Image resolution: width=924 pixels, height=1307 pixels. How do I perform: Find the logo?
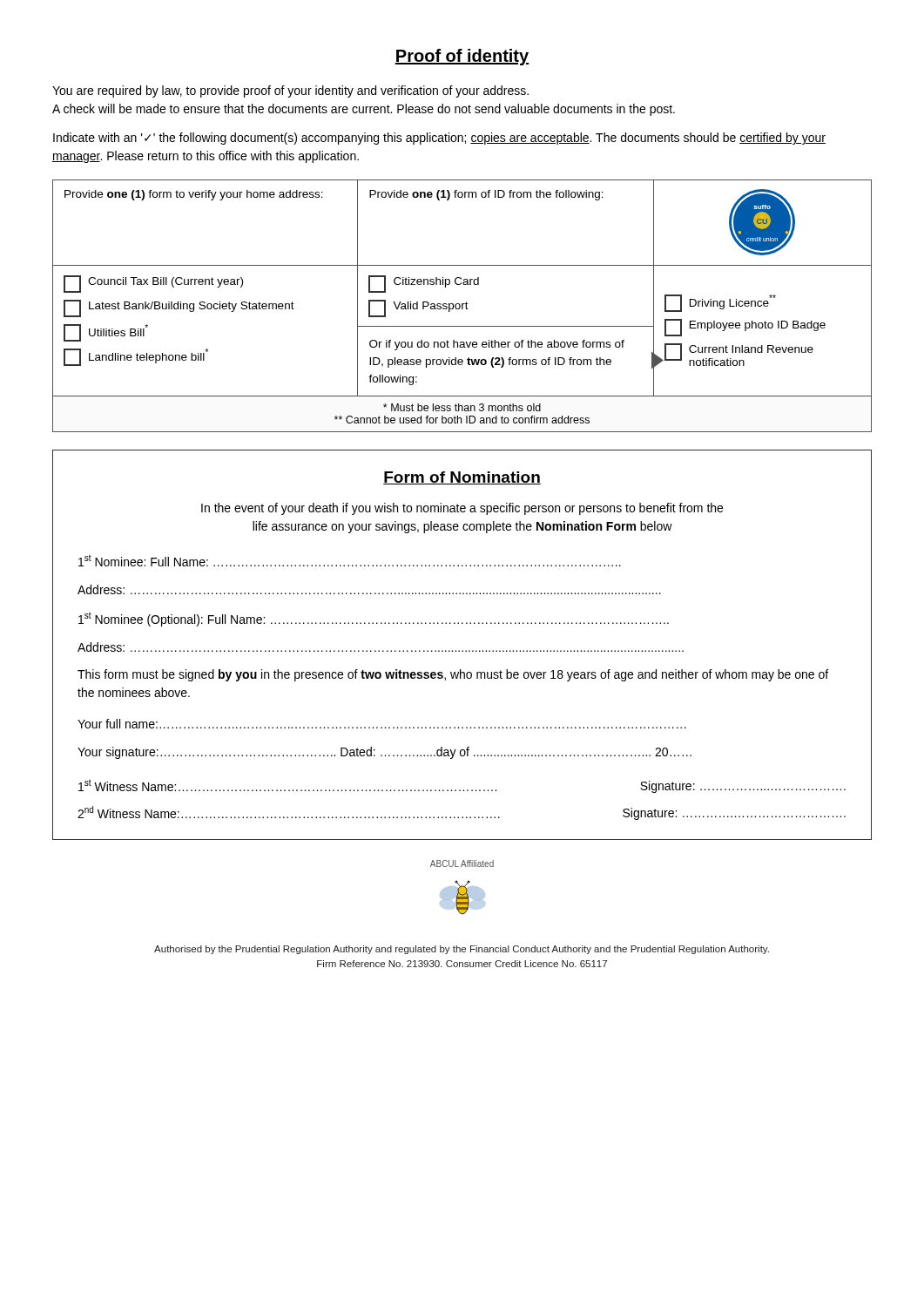[462, 897]
